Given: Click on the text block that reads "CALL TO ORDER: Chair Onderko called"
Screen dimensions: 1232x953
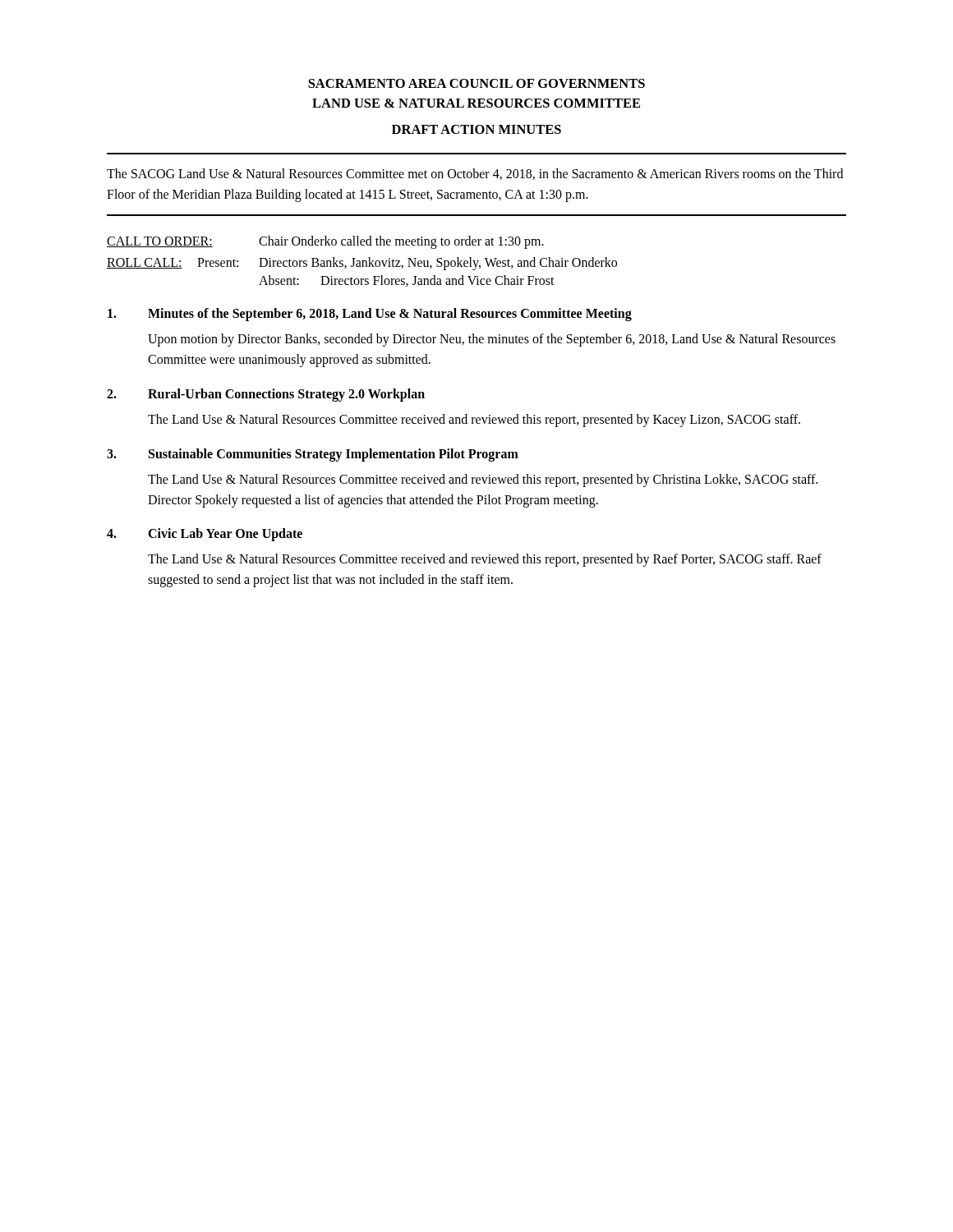Looking at the screenshot, I should click(x=476, y=242).
